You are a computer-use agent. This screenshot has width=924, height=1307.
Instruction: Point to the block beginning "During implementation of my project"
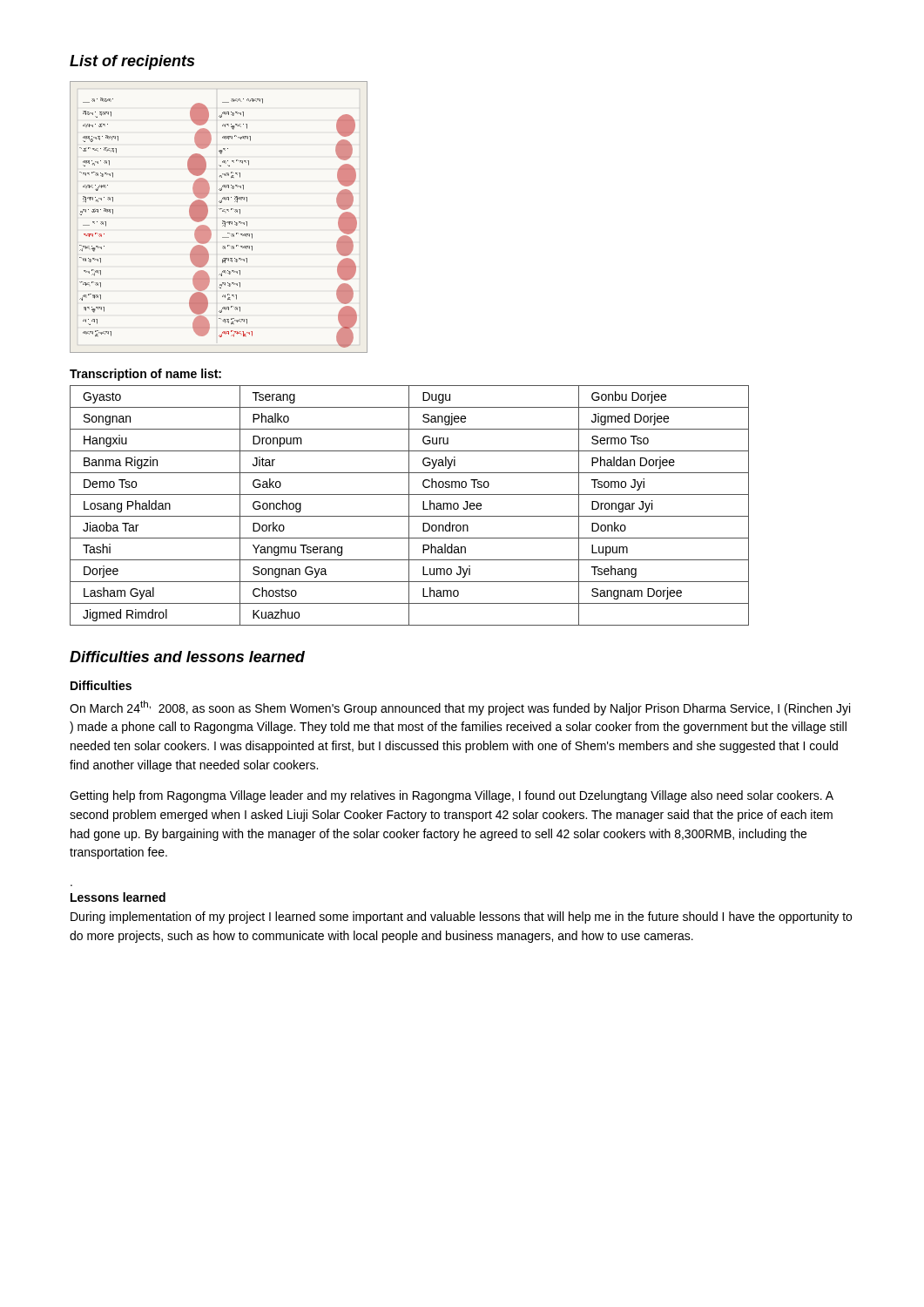[461, 926]
